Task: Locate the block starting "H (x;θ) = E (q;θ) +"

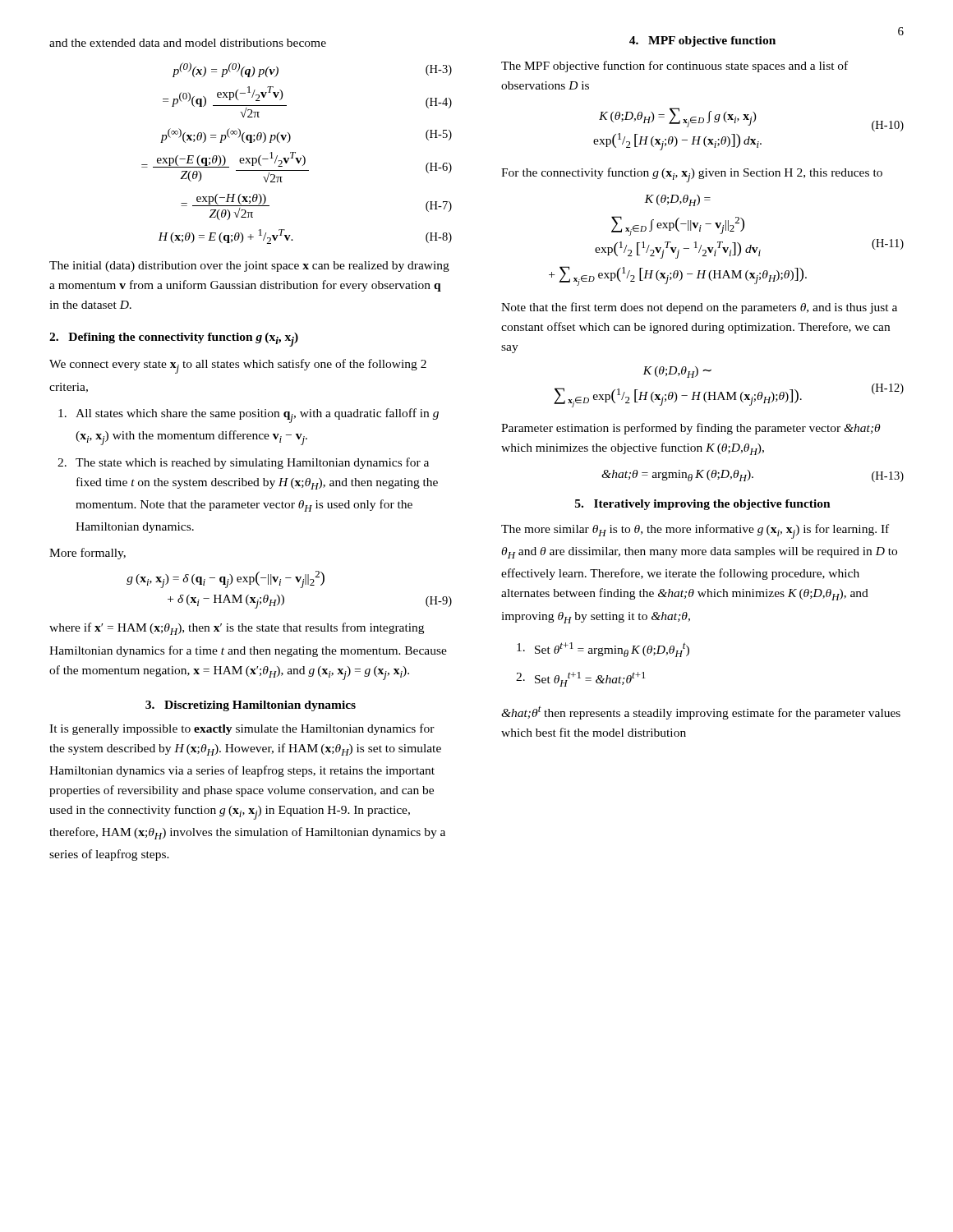Action: (x=251, y=237)
